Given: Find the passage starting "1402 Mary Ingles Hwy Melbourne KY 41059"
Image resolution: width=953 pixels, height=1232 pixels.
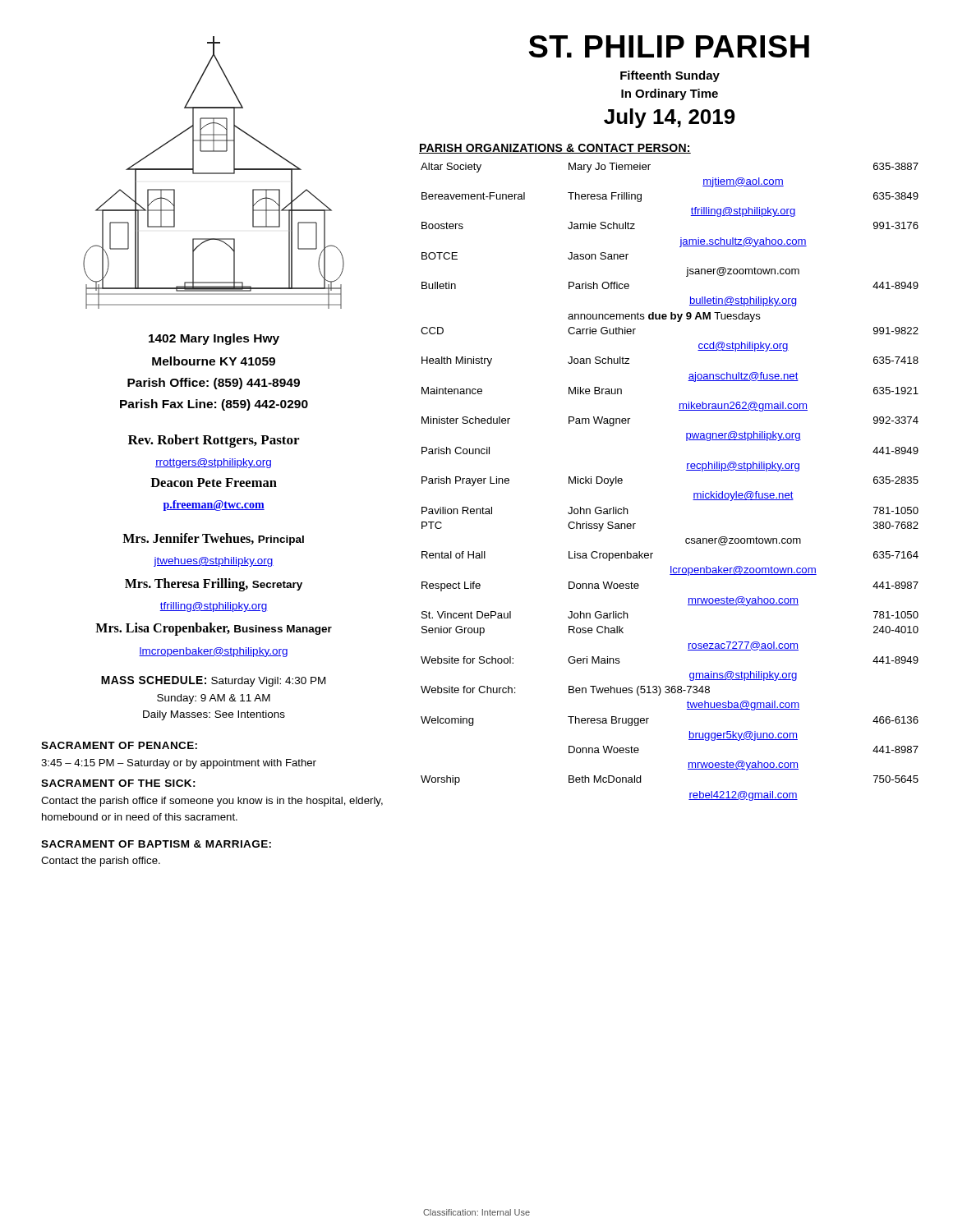Looking at the screenshot, I should (x=214, y=371).
